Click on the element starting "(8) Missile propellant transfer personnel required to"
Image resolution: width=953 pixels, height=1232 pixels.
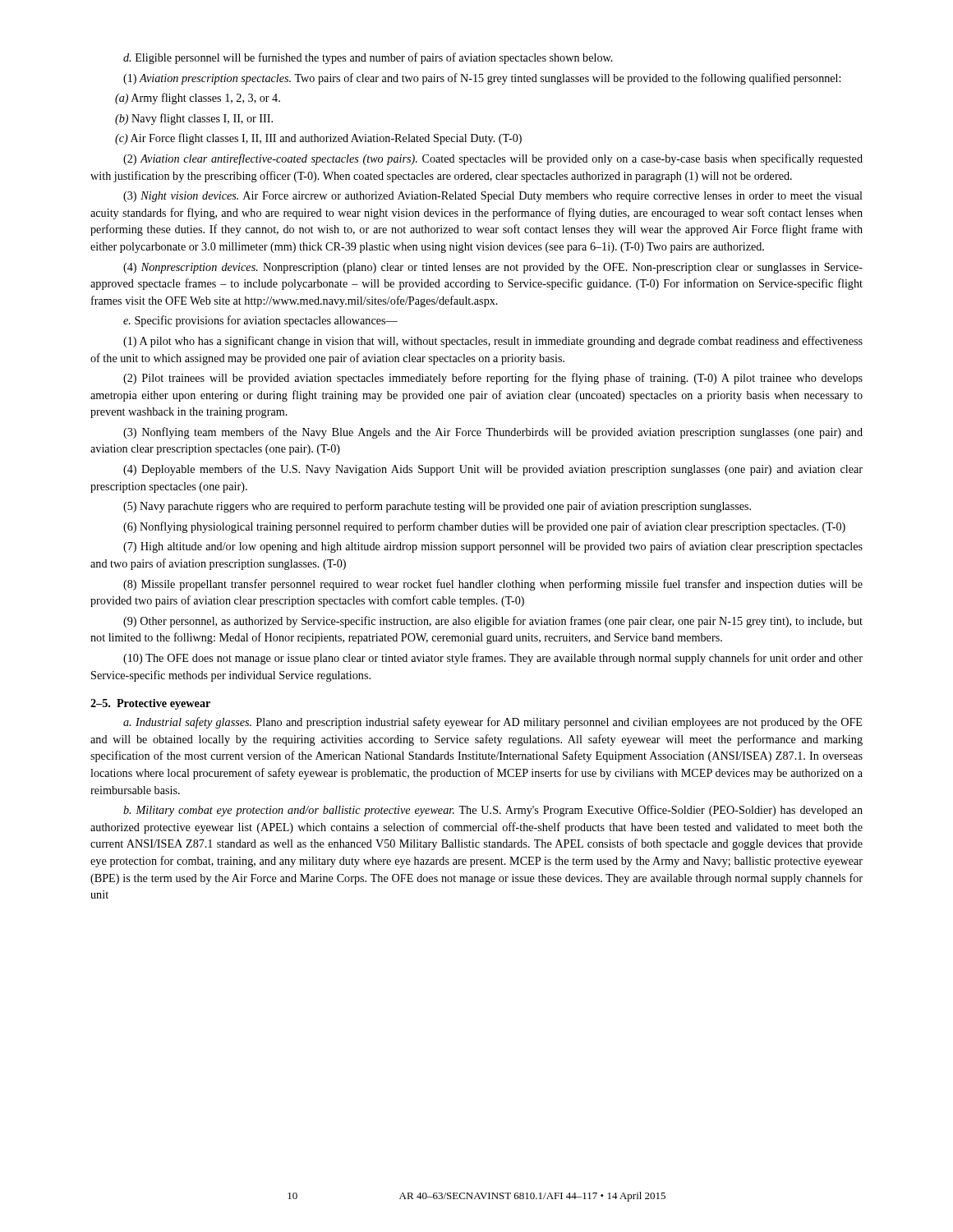pos(476,592)
